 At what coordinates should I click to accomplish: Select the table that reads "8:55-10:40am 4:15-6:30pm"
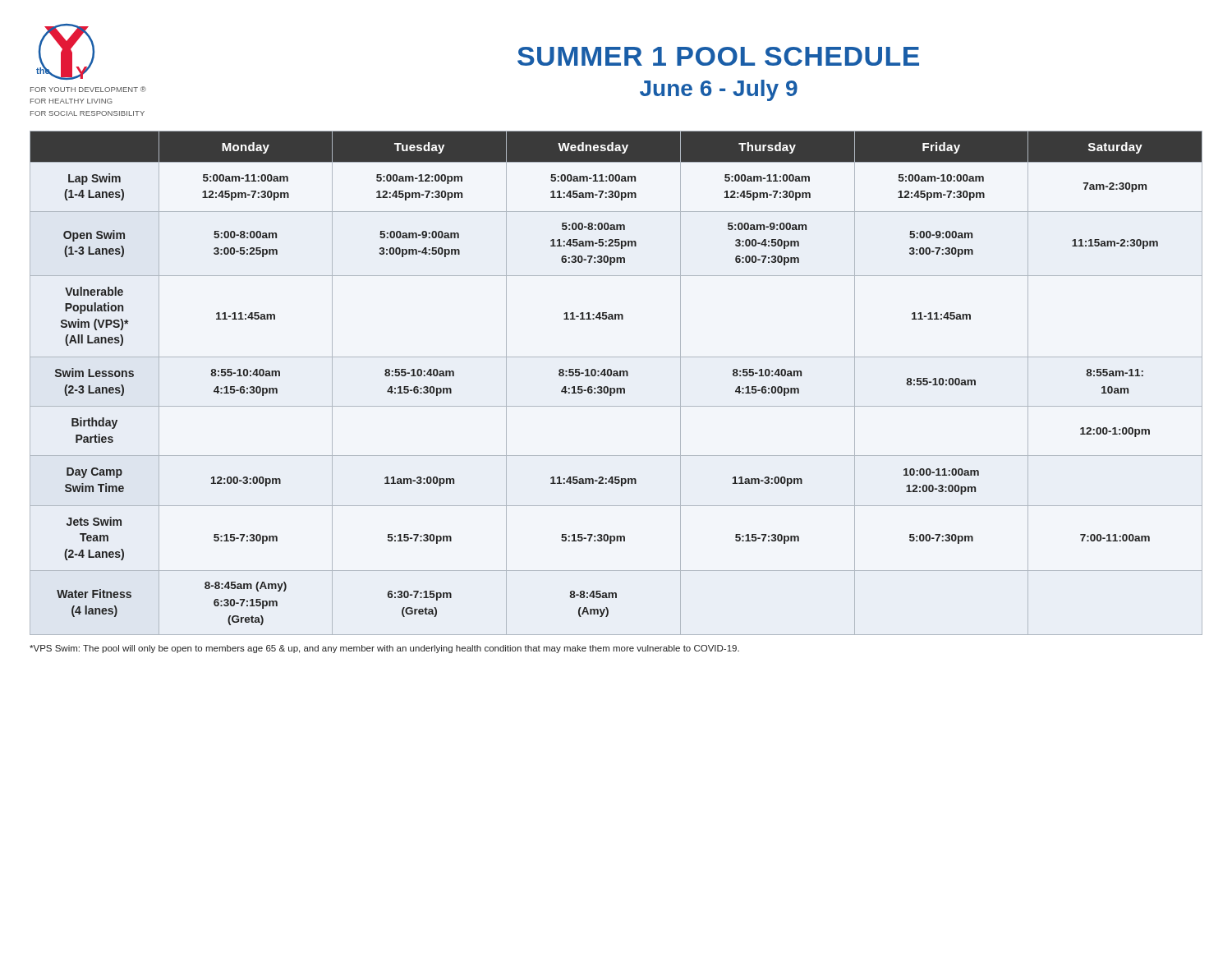[x=616, y=383]
